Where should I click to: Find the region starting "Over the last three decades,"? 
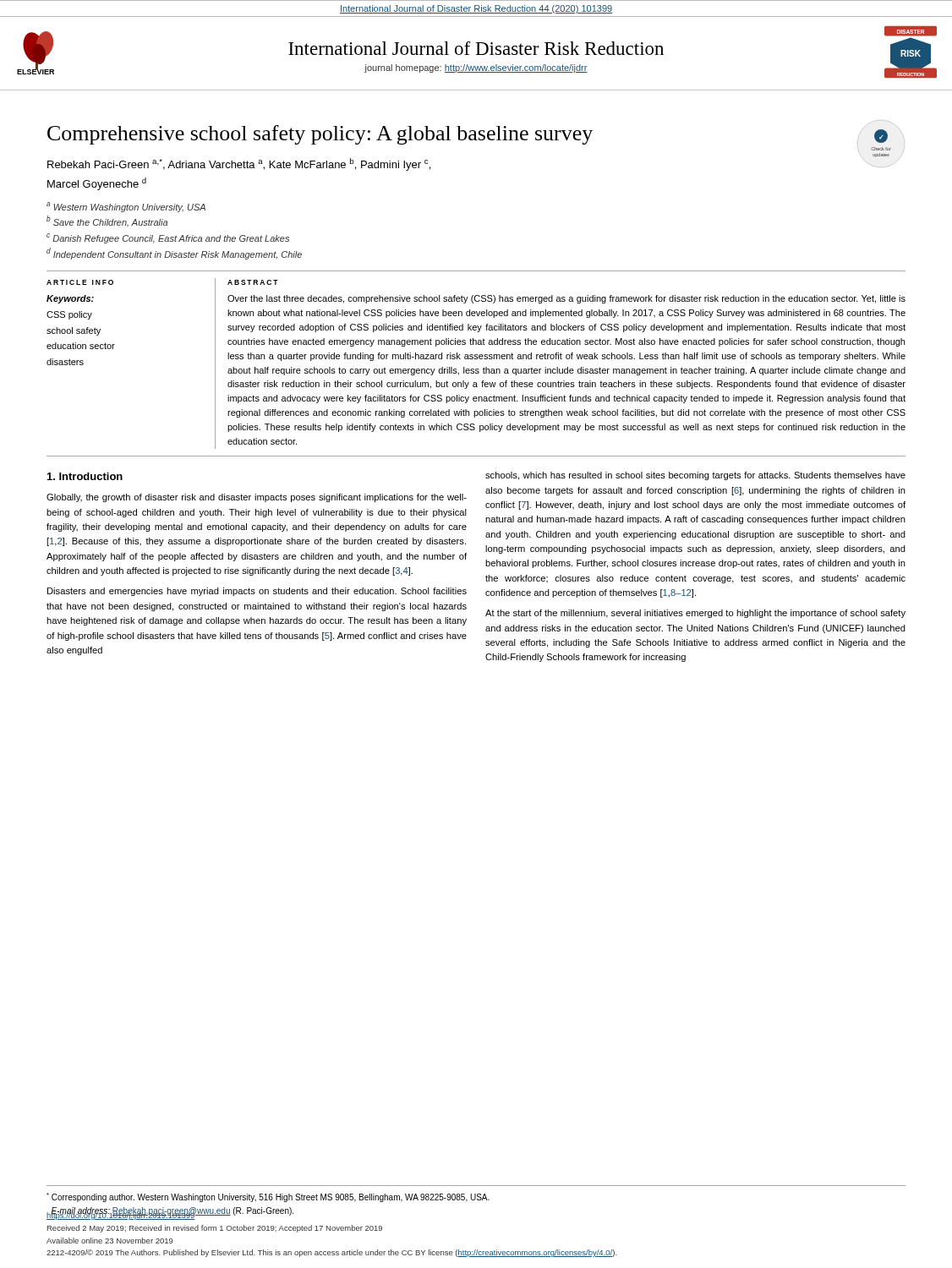point(566,370)
